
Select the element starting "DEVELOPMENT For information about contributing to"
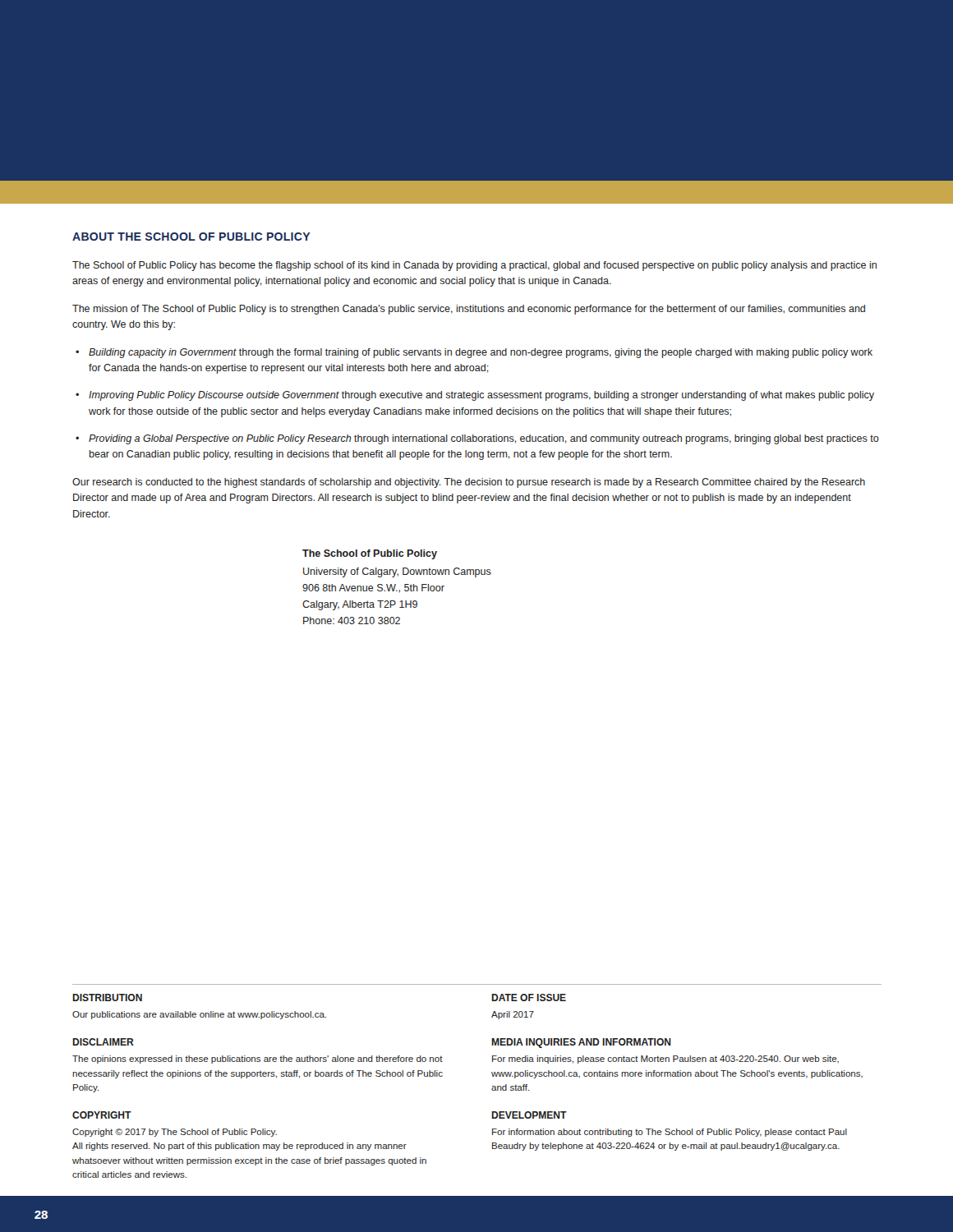coord(680,1132)
